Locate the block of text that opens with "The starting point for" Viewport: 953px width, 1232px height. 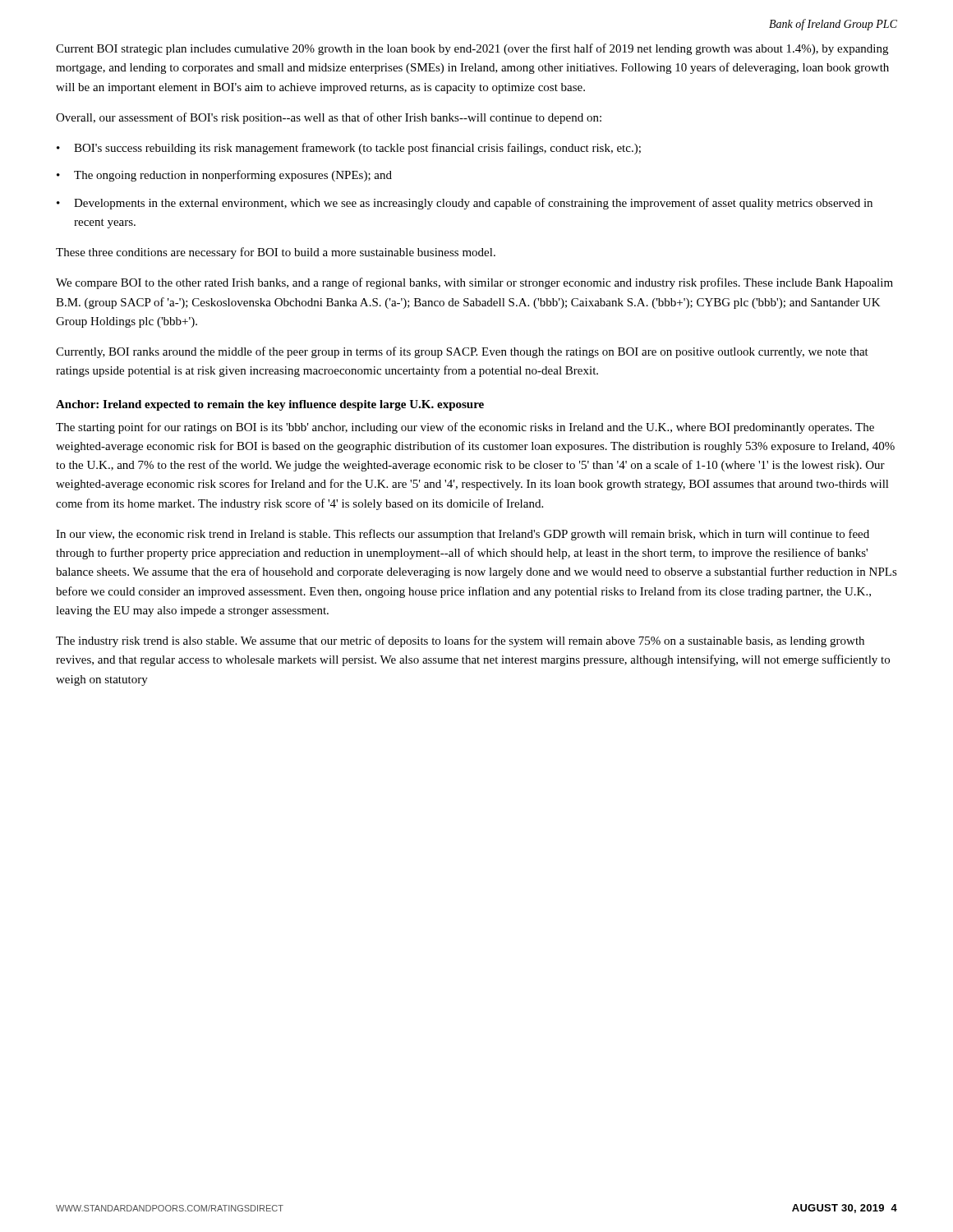[475, 465]
